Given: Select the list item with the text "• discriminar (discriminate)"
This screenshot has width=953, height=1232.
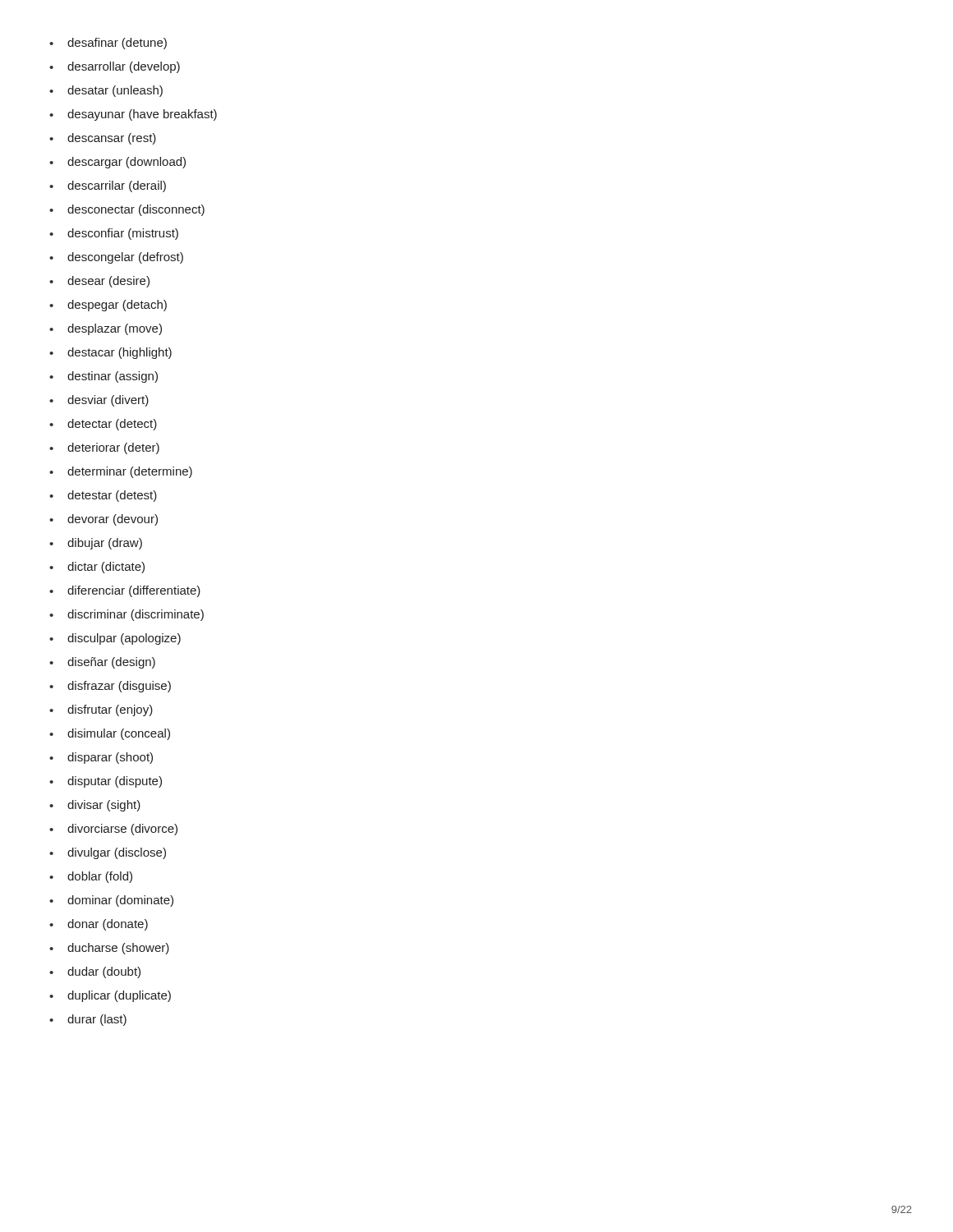Looking at the screenshot, I should 127,615.
